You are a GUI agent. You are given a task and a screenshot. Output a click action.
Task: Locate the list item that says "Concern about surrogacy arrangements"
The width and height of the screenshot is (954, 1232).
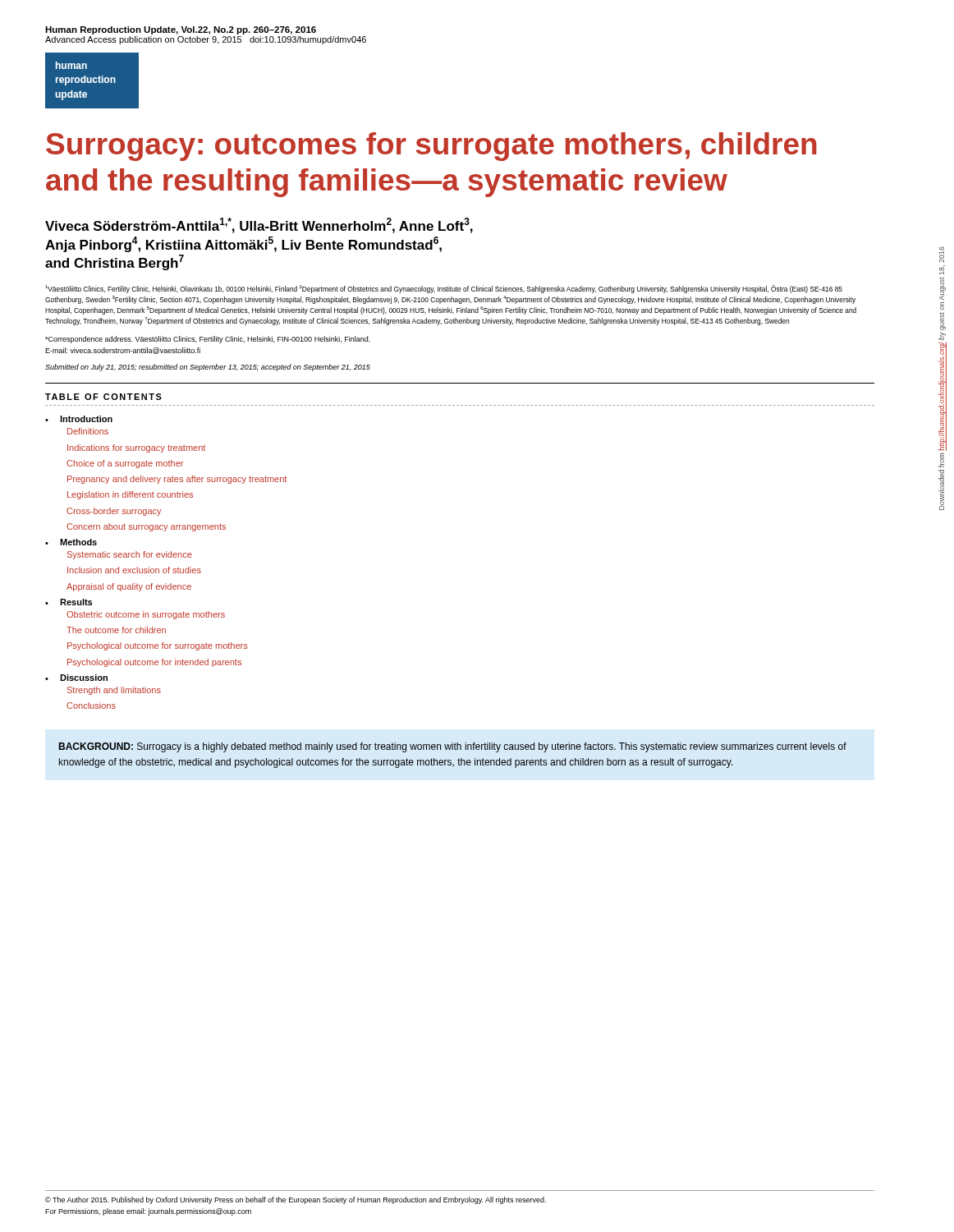tap(146, 526)
